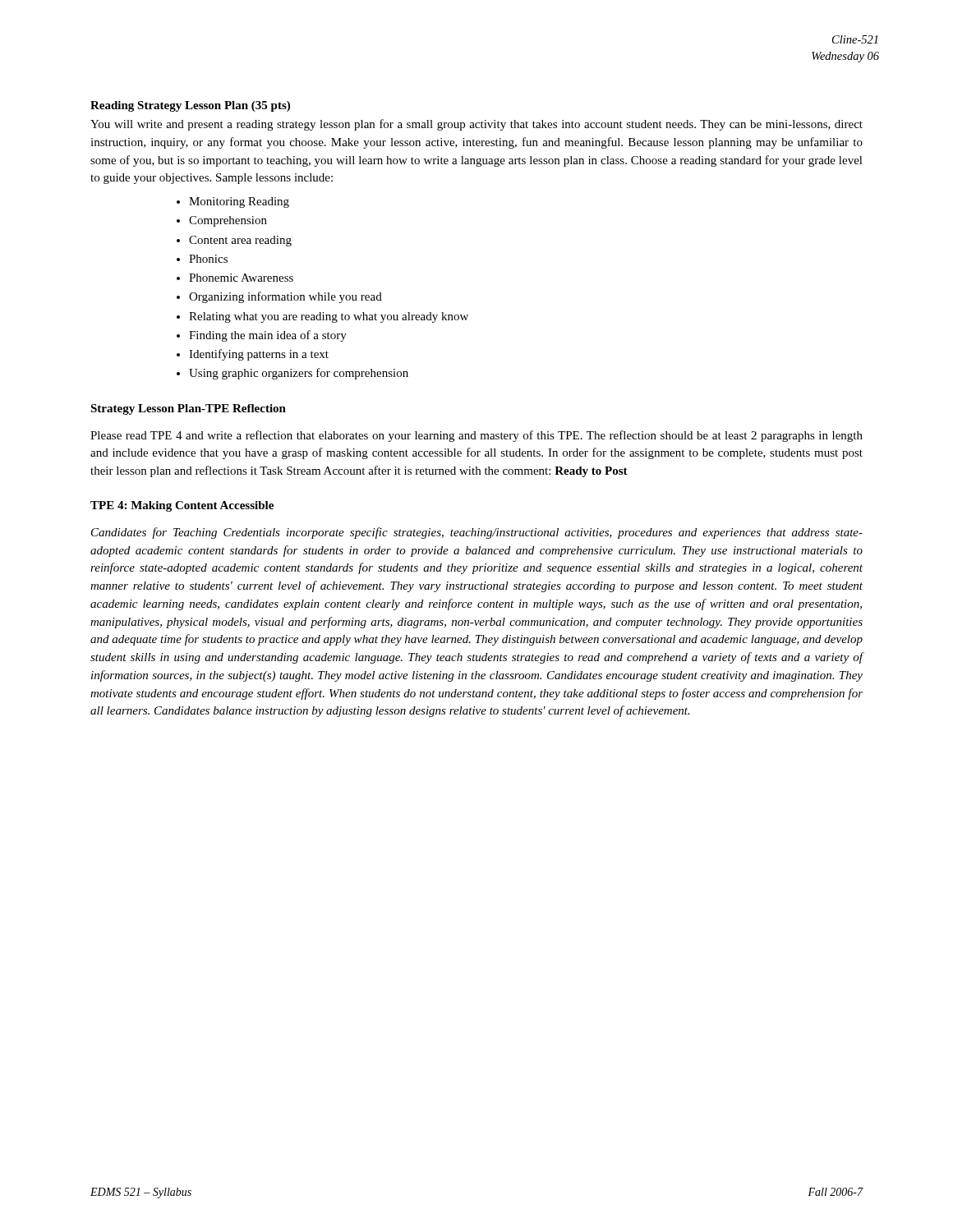Locate the list item containing "Relating what you are reading"
This screenshot has height=1232, width=953.
[x=329, y=316]
